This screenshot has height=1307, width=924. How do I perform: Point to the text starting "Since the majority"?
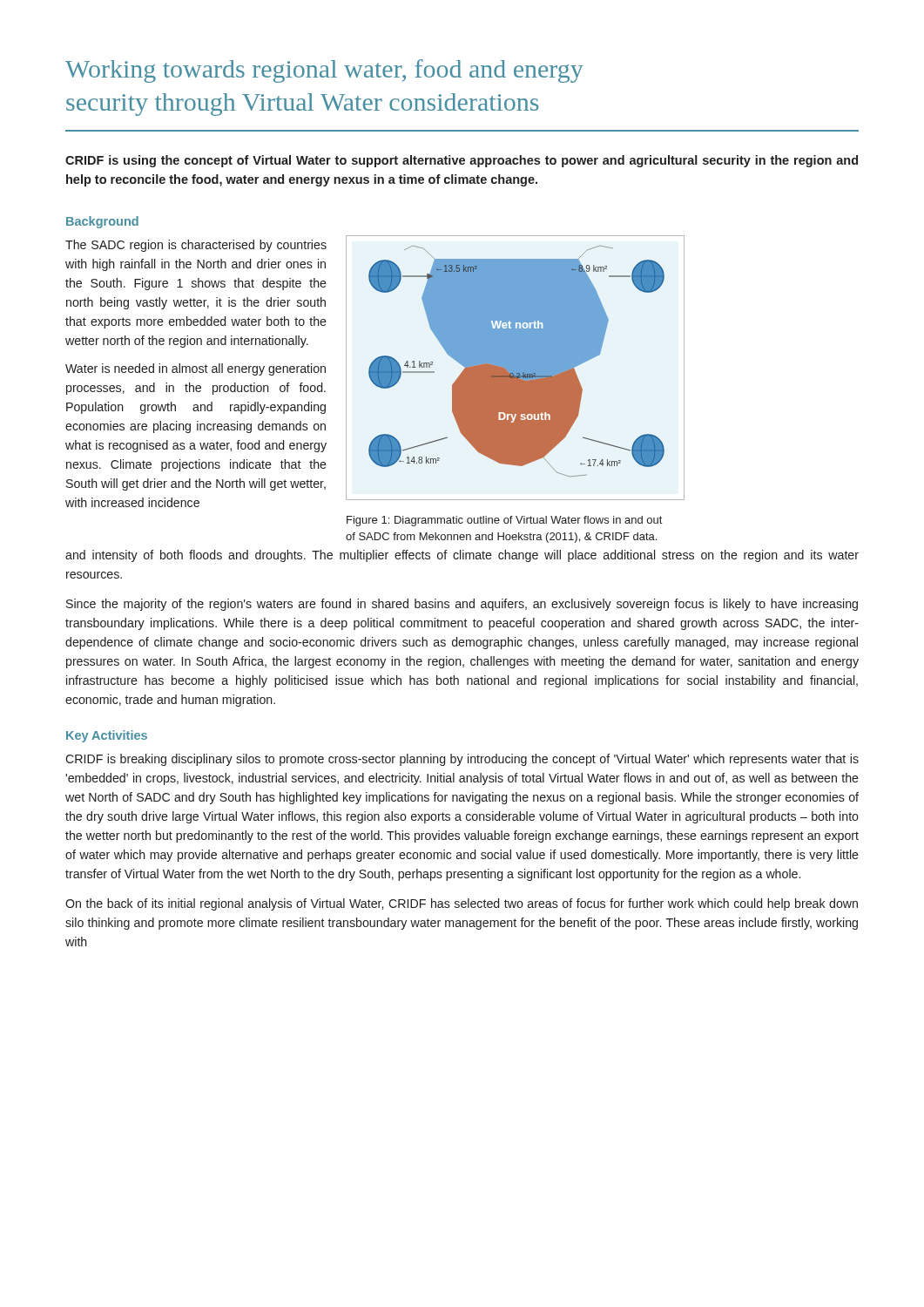pos(462,651)
